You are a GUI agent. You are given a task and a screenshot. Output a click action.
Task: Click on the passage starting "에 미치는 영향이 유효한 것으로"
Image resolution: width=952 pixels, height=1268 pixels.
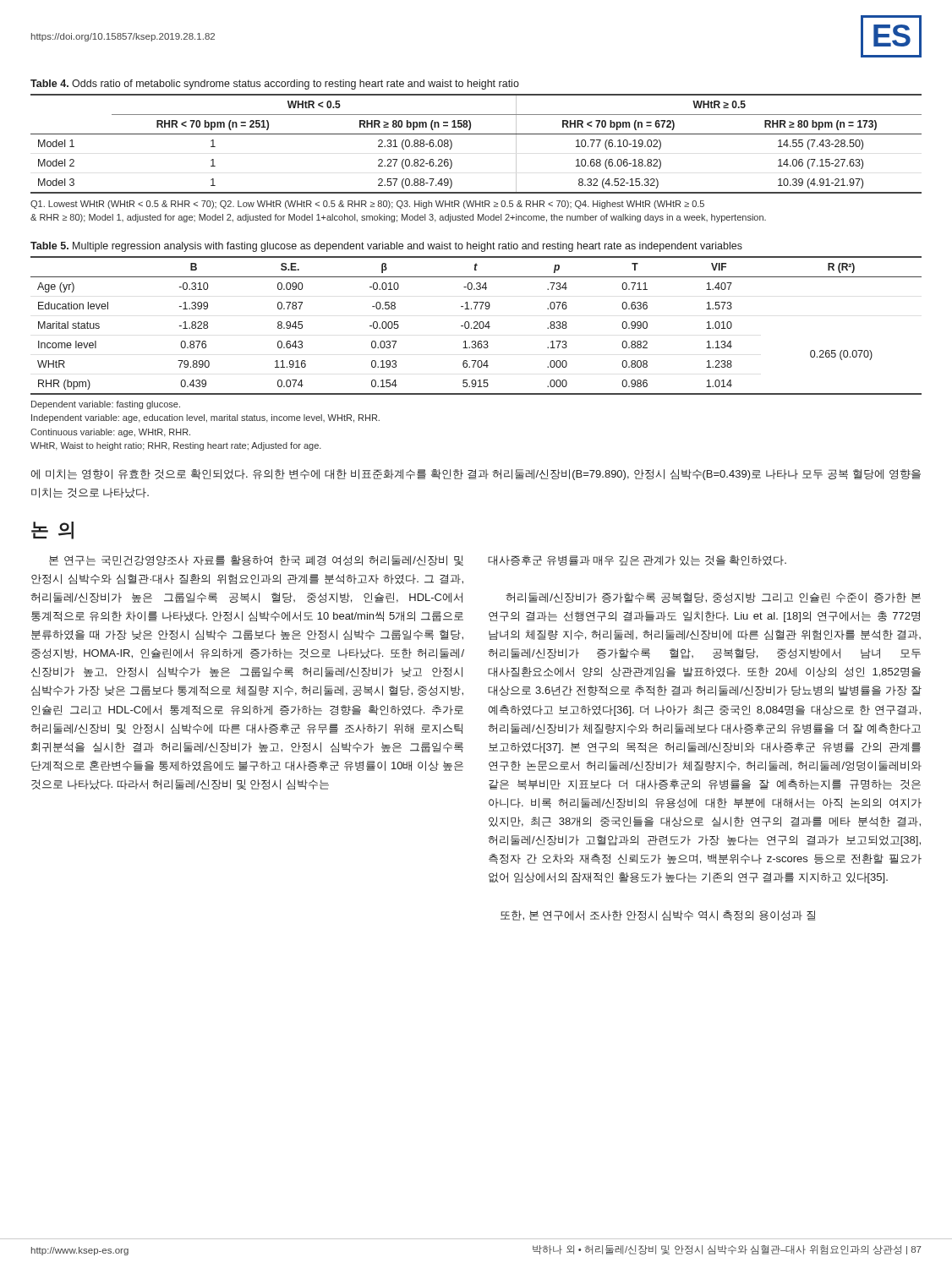pos(476,483)
